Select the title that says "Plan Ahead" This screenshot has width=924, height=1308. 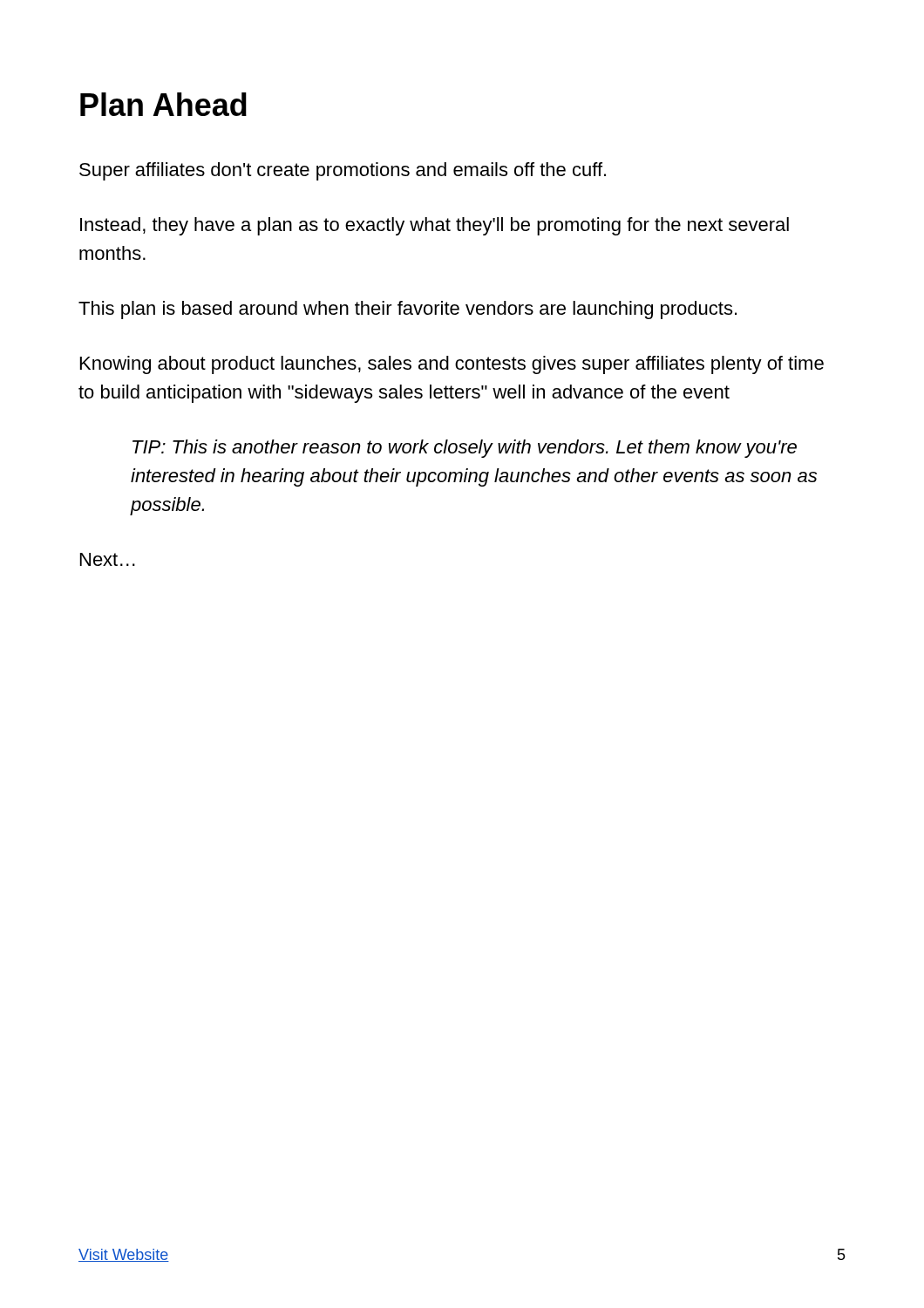point(163,105)
